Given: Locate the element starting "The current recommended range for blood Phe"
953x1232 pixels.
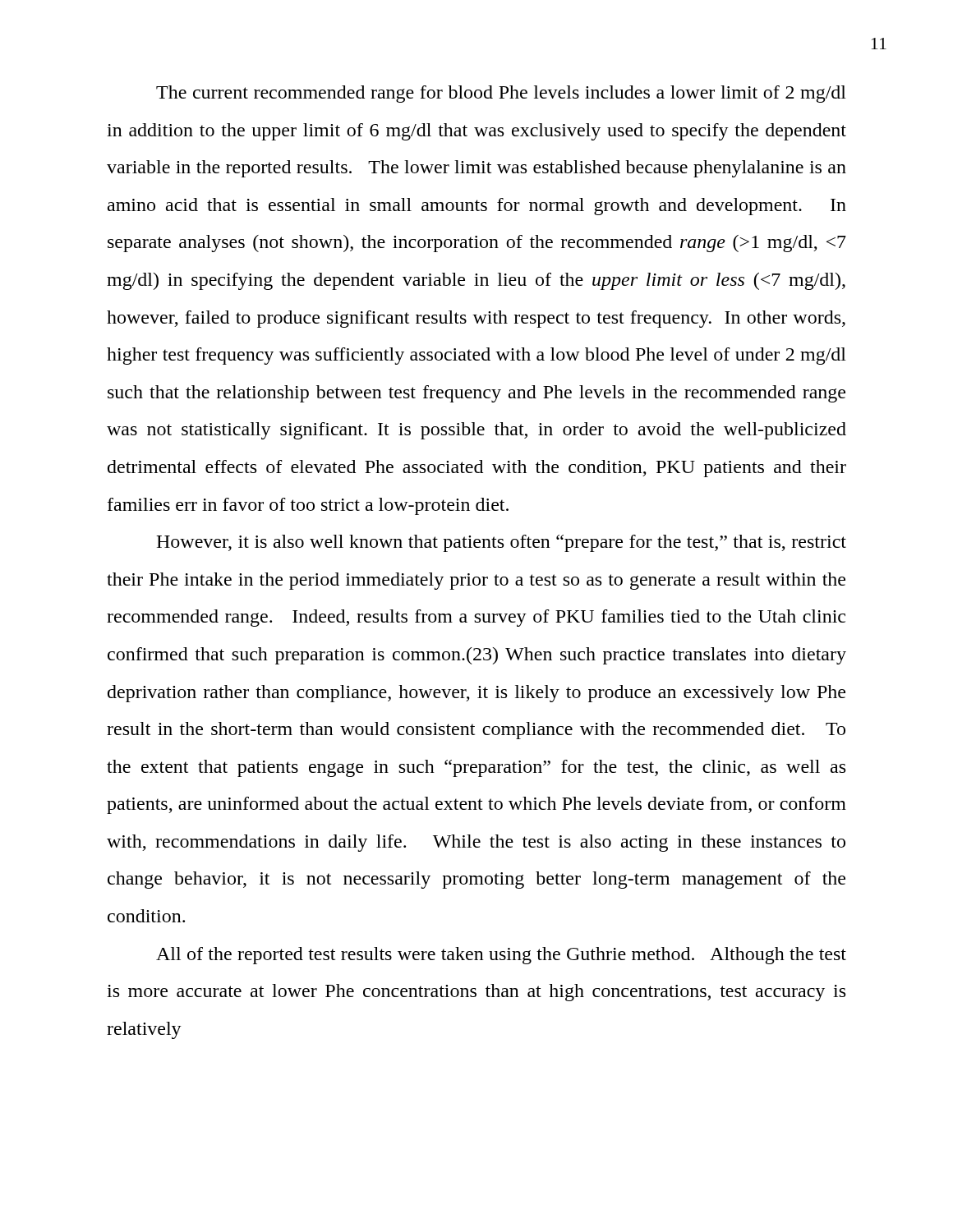Looking at the screenshot, I should pos(501,94).
